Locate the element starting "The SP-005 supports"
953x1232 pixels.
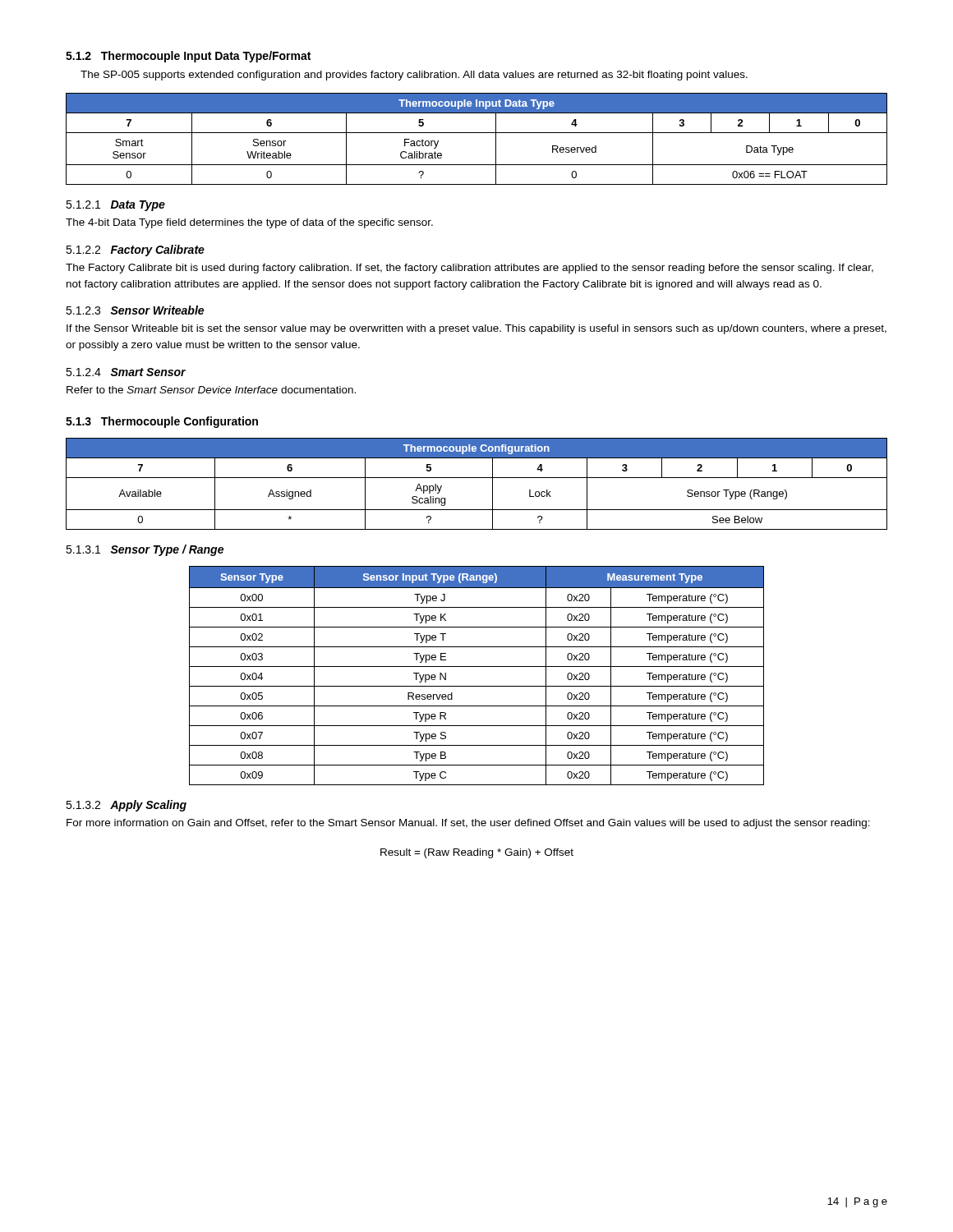click(414, 74)
